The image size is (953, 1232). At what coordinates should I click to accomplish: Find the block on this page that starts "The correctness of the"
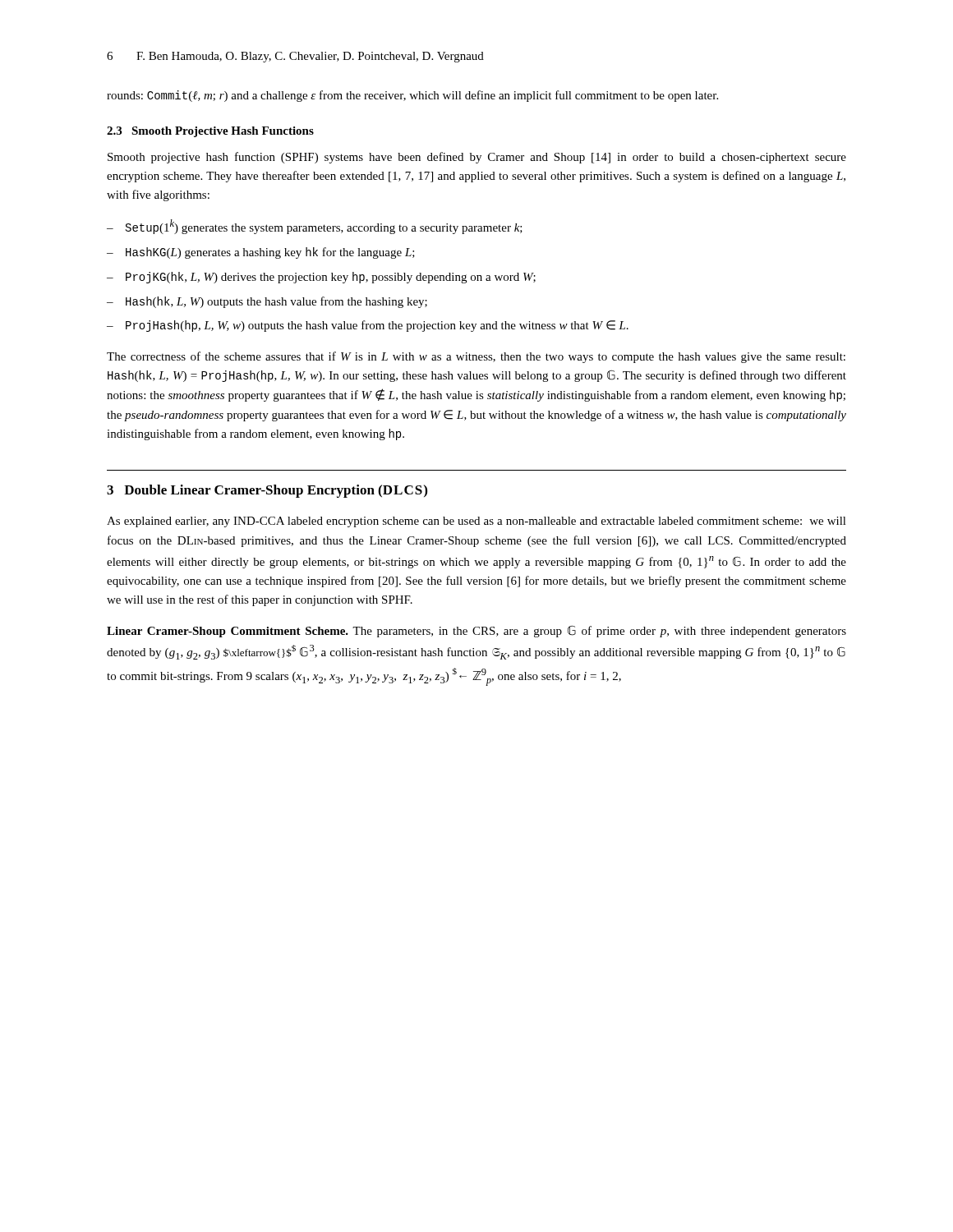[x=476, y=396]
